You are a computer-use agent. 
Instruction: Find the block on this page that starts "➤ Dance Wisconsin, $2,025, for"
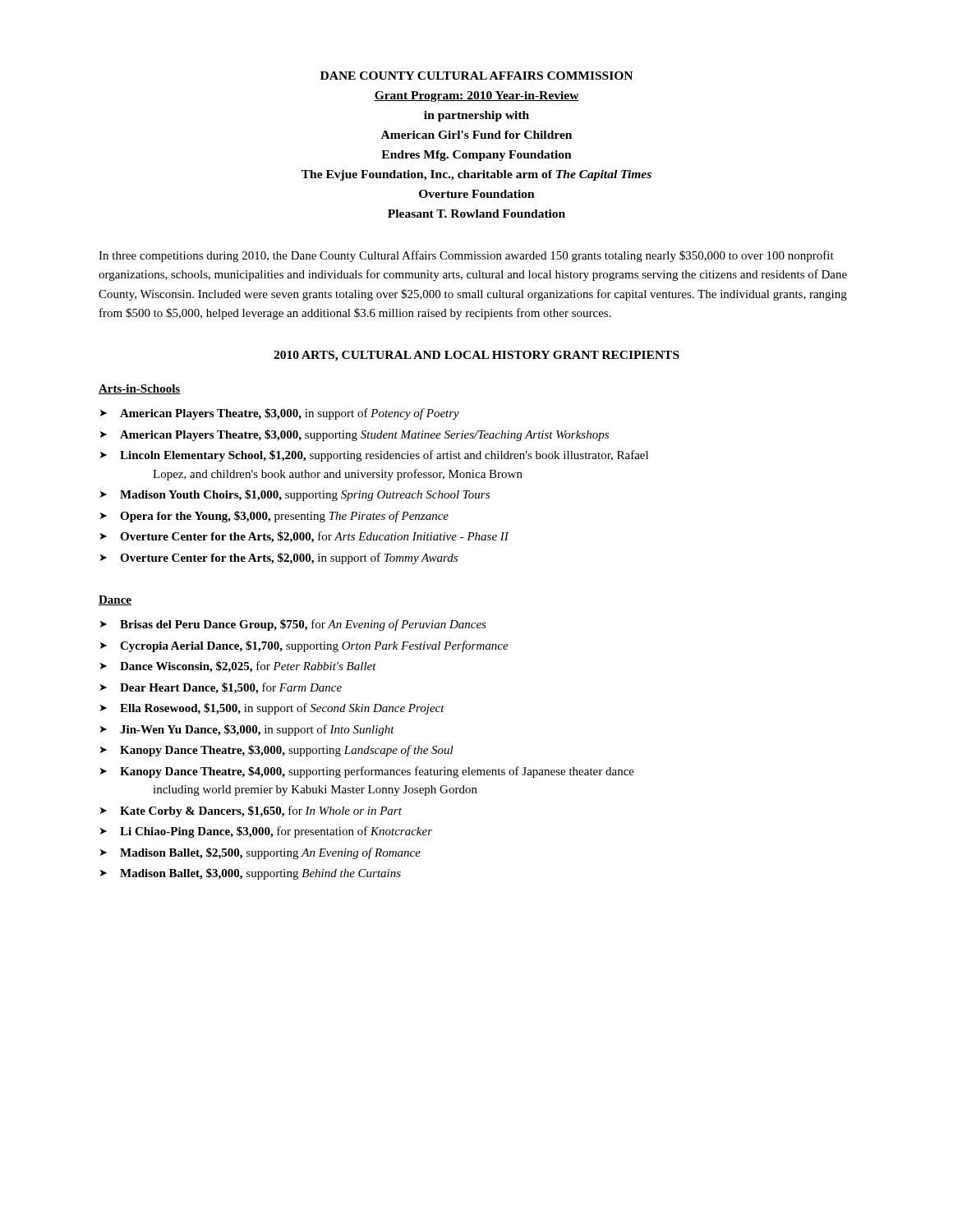tap(238, 667)
